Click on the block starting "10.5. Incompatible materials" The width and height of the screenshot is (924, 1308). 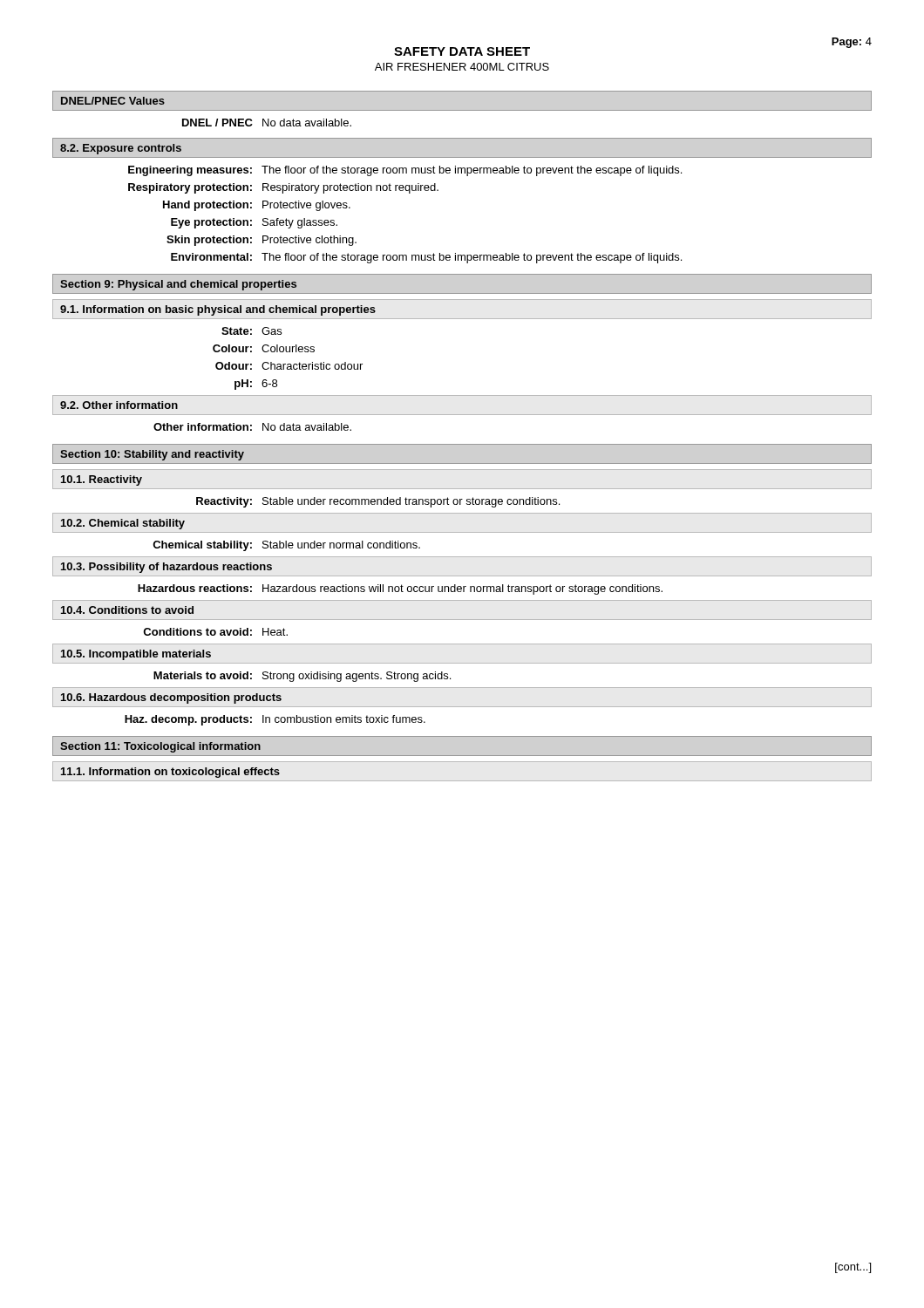(x=136, y=654)
